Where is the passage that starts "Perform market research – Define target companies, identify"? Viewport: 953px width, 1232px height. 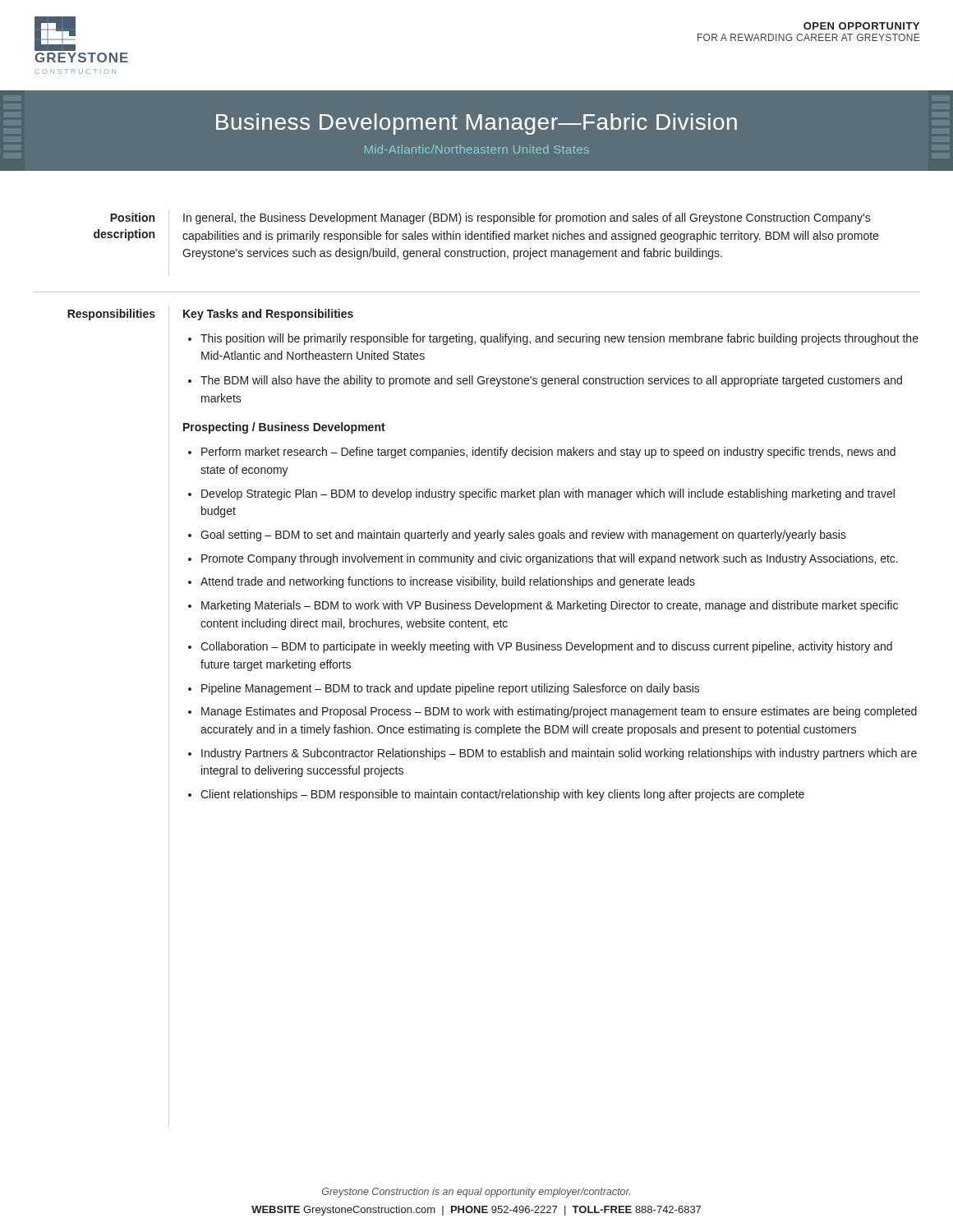[x=548, y=461]
